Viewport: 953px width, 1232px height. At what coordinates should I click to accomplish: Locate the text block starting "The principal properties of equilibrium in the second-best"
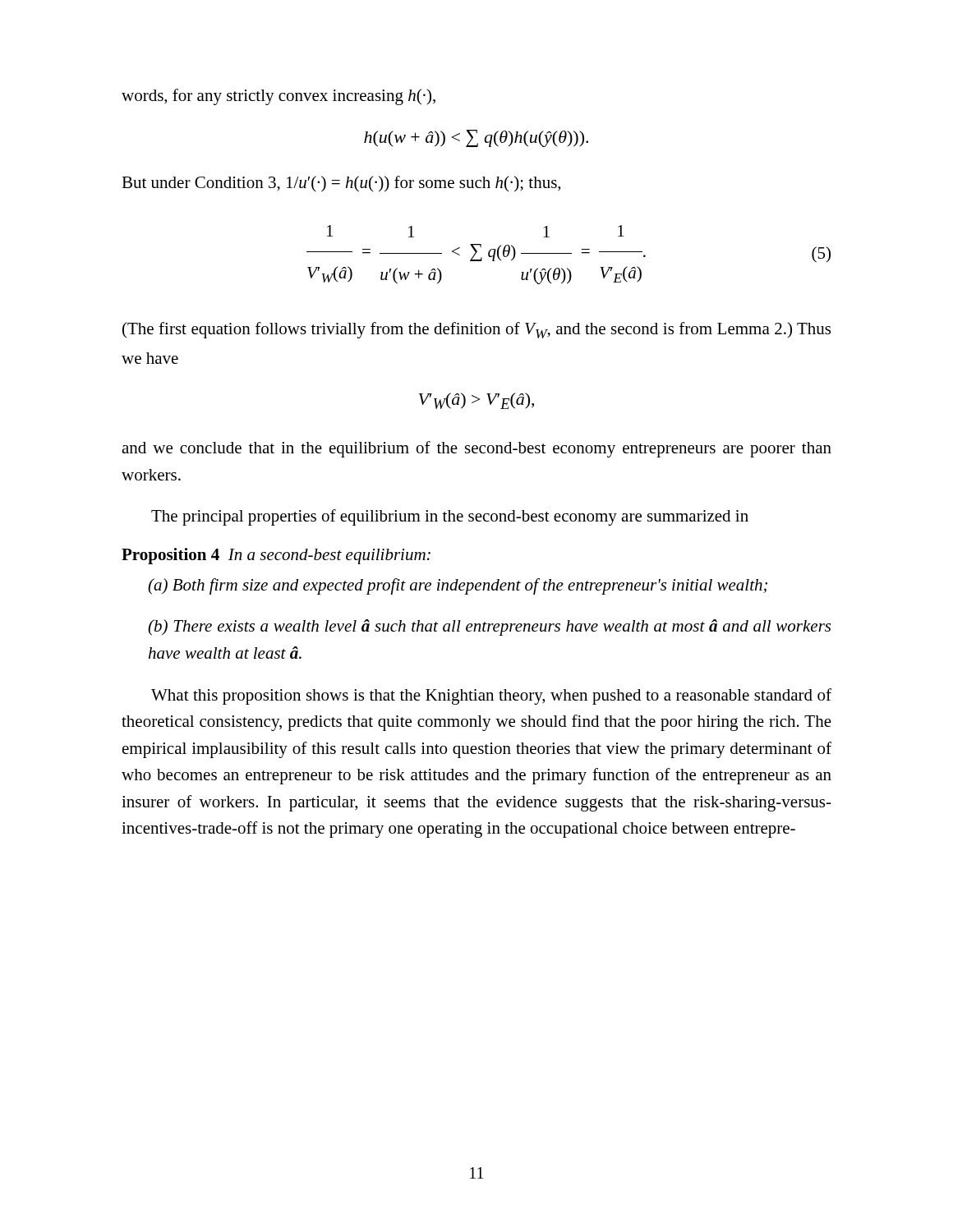point(476,516)
